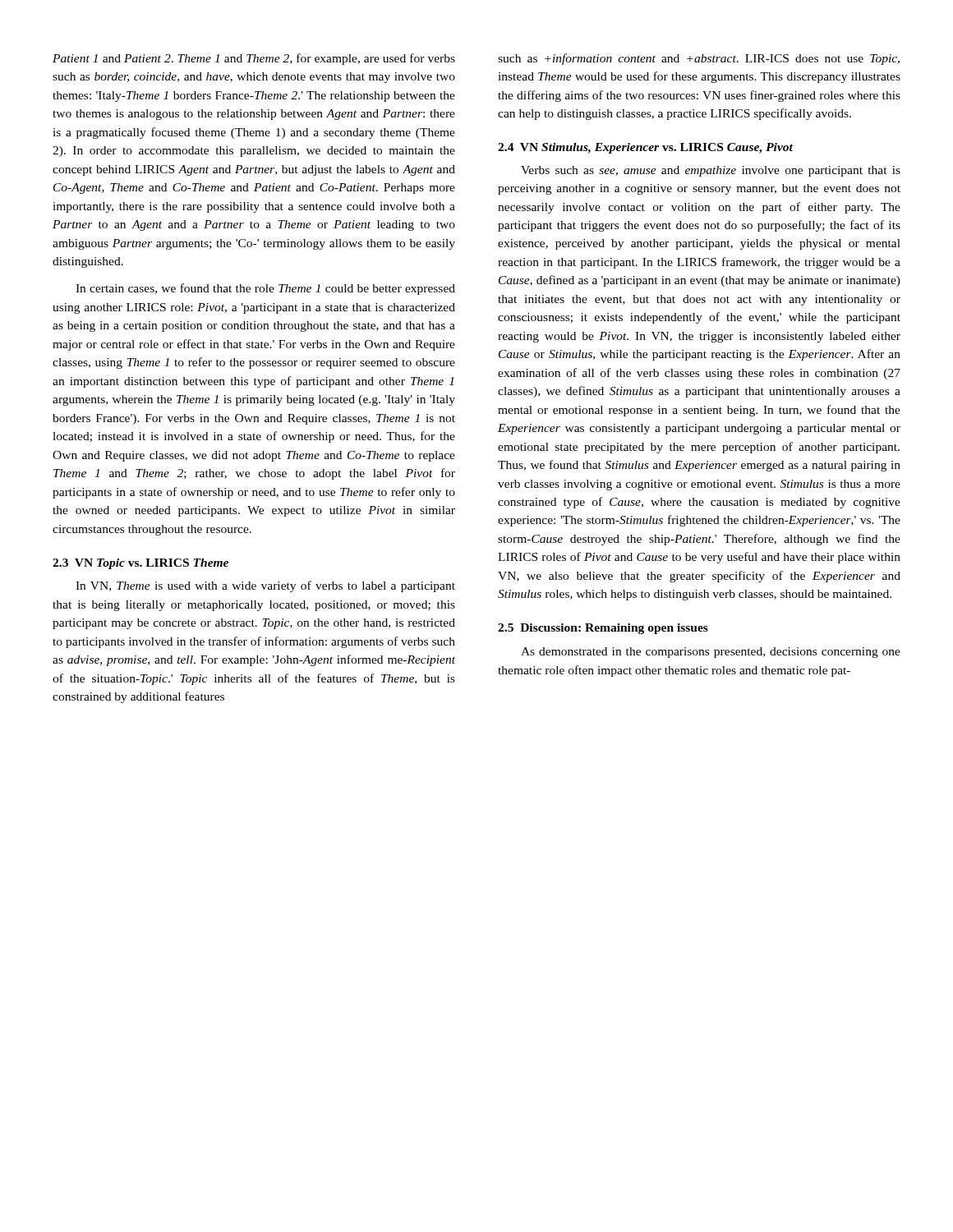This screenshot has width=953, height=1232.
Task: Select the text block containing "Patient 1 and Patient 2. Theme"
Action: click(x=254, y=160)
